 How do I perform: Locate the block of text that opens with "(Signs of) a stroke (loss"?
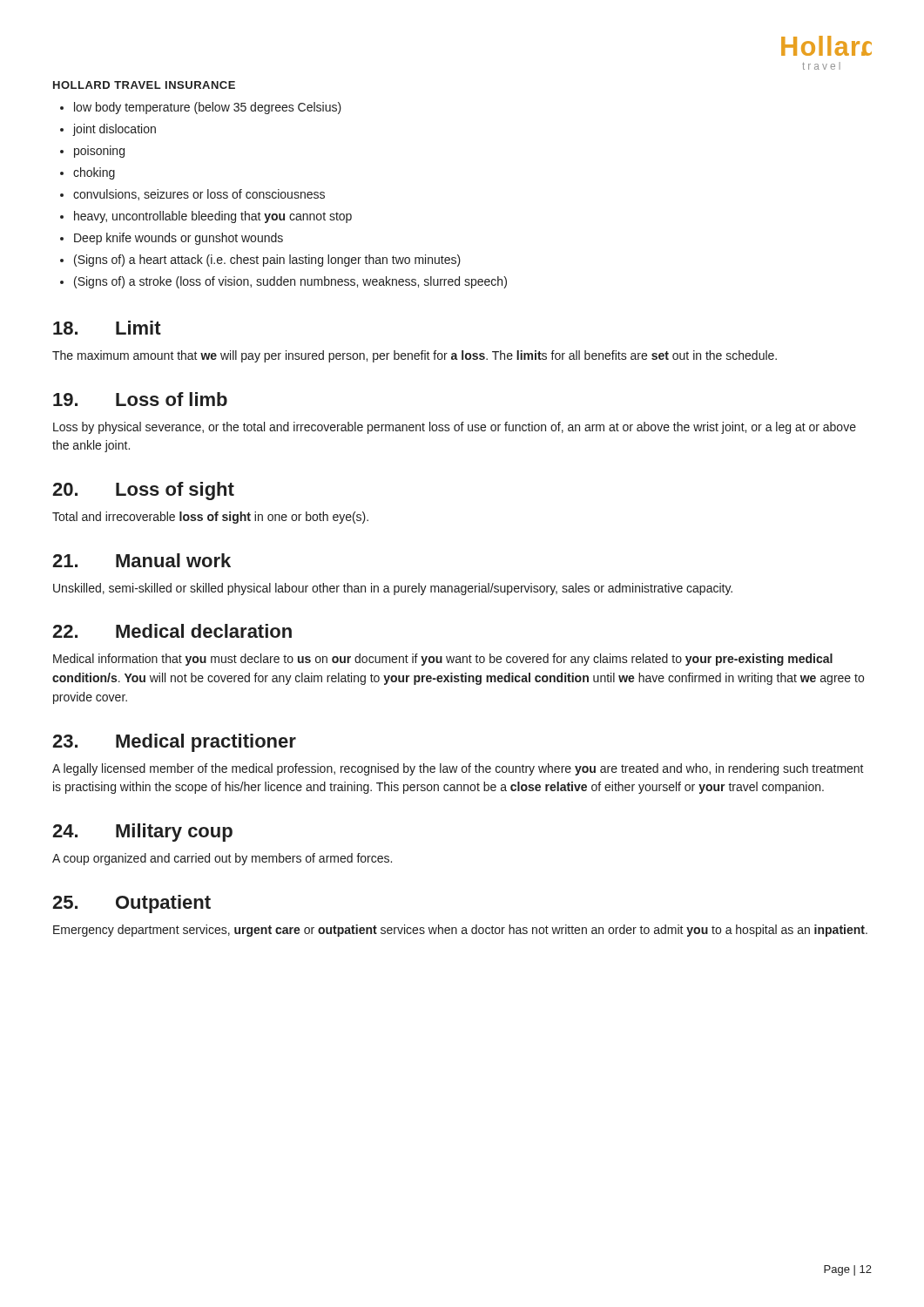tap(290, 281)
